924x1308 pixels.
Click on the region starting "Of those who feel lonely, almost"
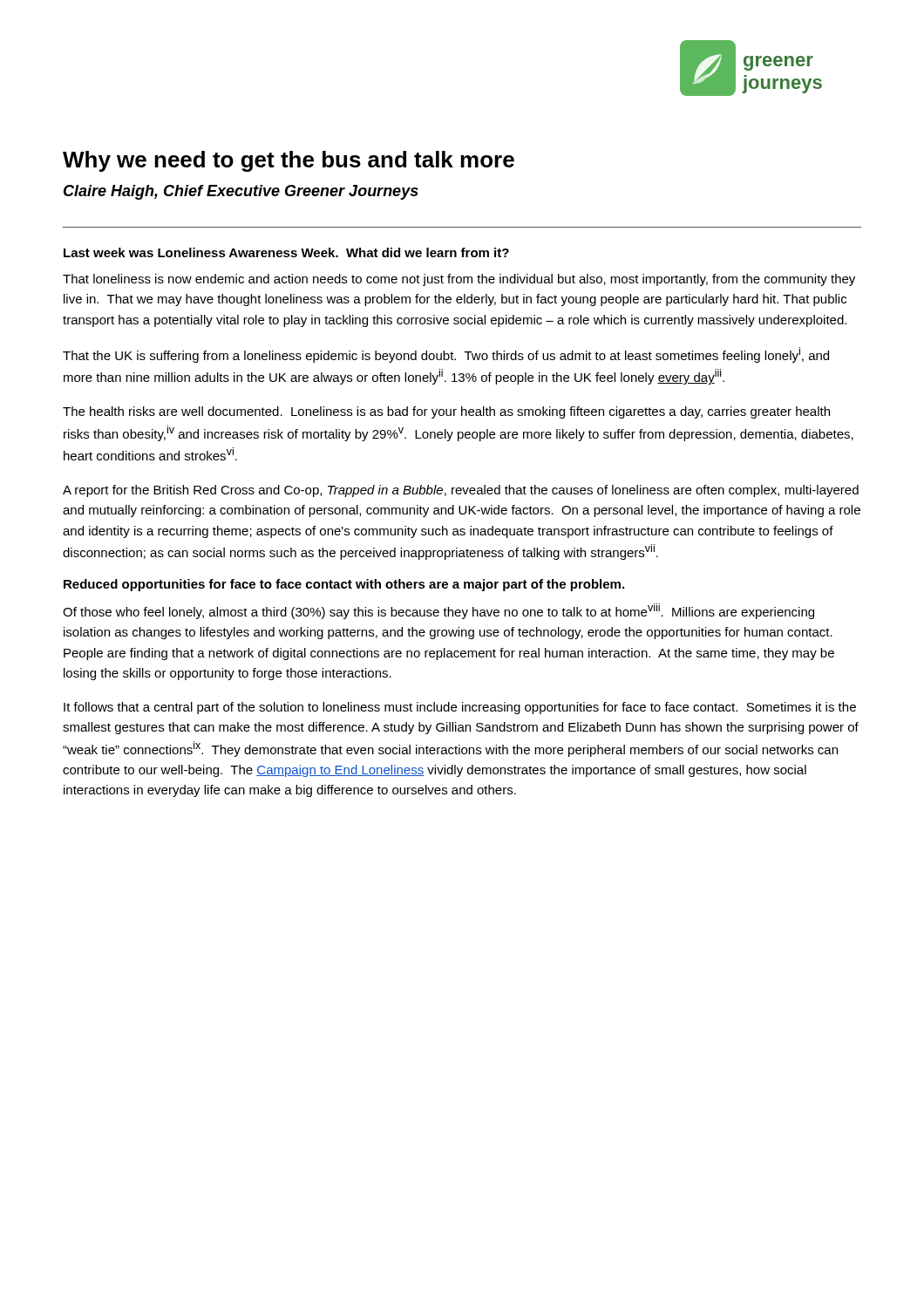coord(462,642)
